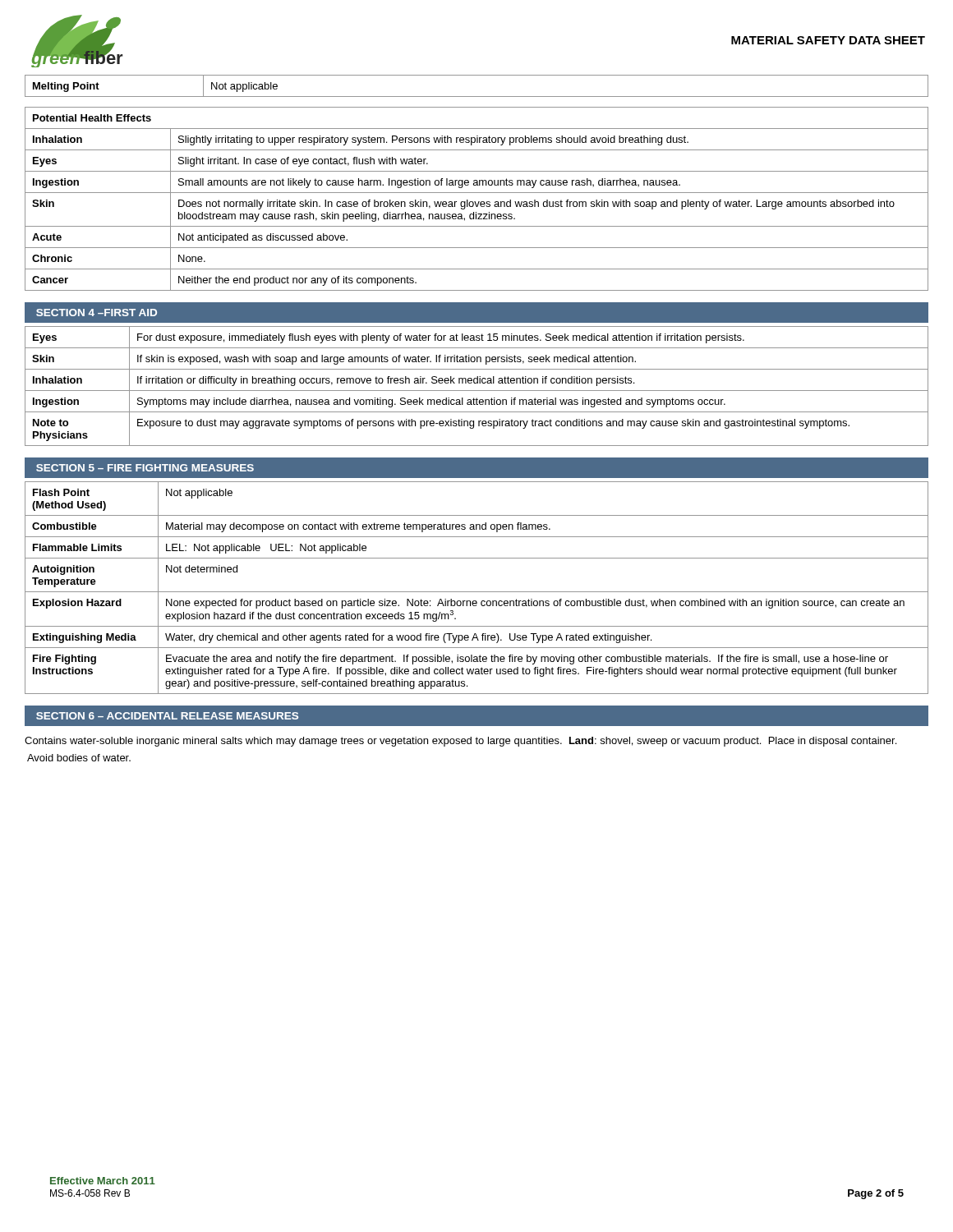
Task: Select the section header containing "SECTION 5 – FIRE FIGHTING MEASURES"
Action: pos(143,468)
